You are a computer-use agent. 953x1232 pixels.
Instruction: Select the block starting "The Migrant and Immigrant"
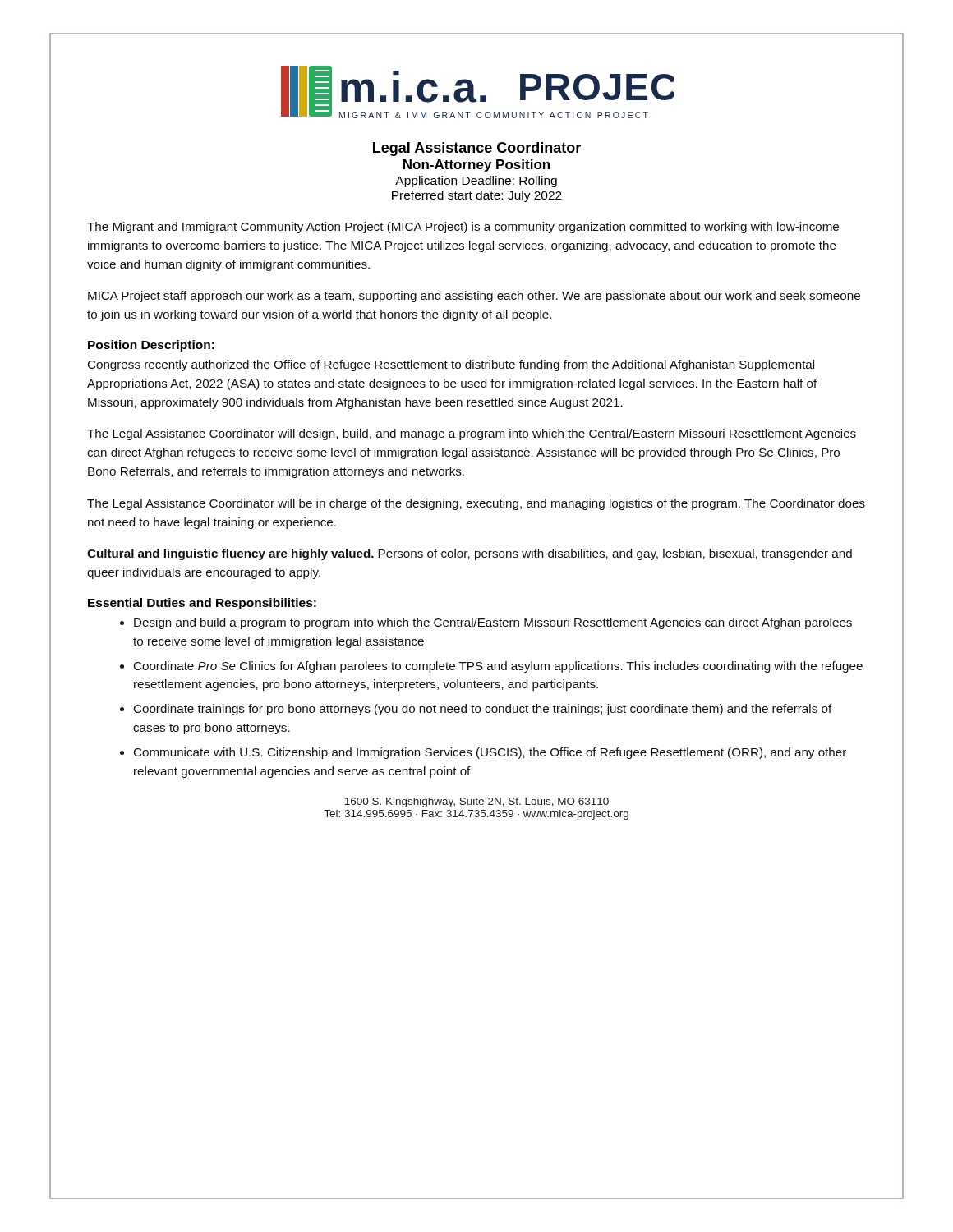[463, 245]
